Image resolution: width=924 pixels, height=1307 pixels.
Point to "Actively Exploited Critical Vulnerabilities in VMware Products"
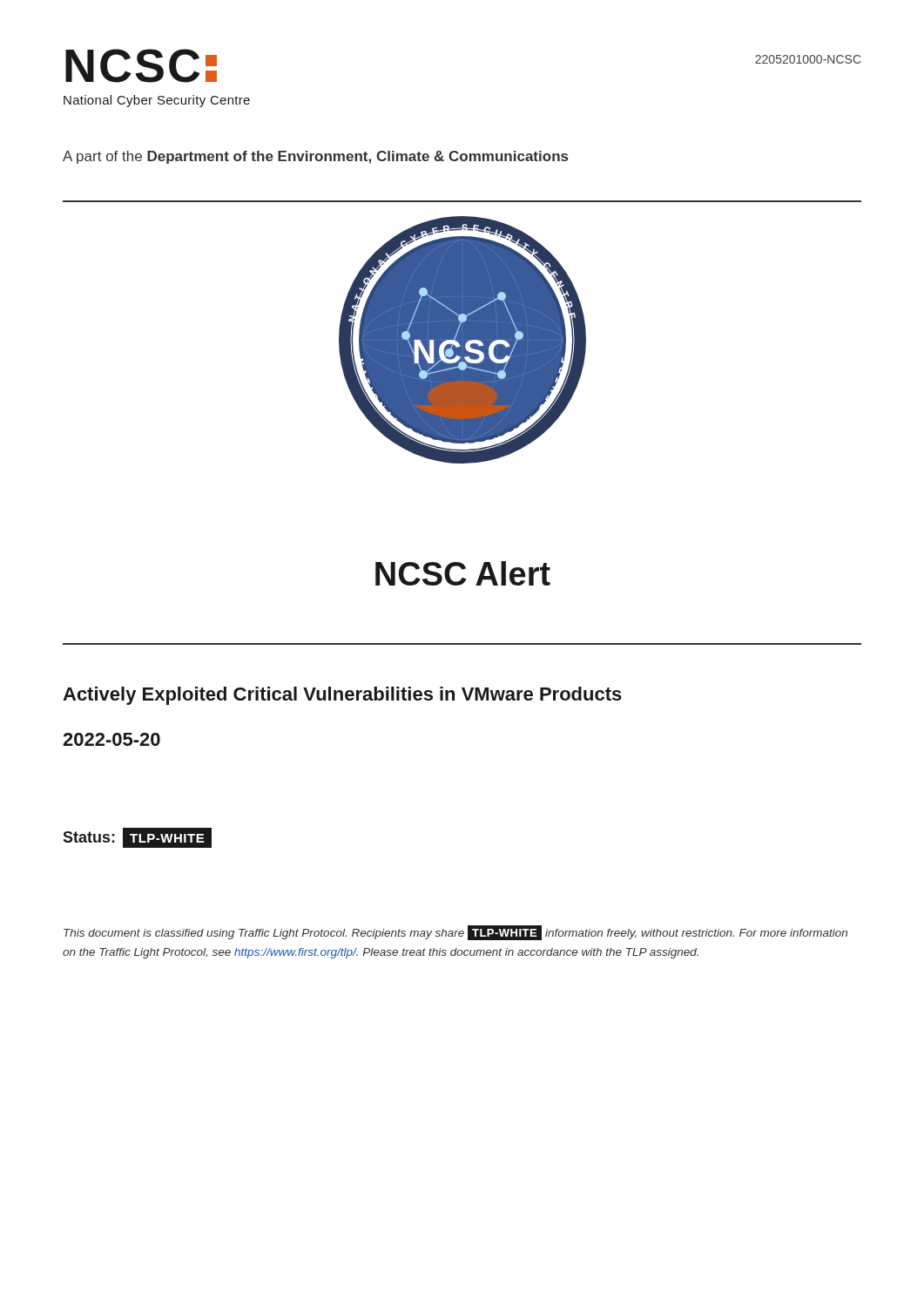pyautogui.click(x=342, y=694)
